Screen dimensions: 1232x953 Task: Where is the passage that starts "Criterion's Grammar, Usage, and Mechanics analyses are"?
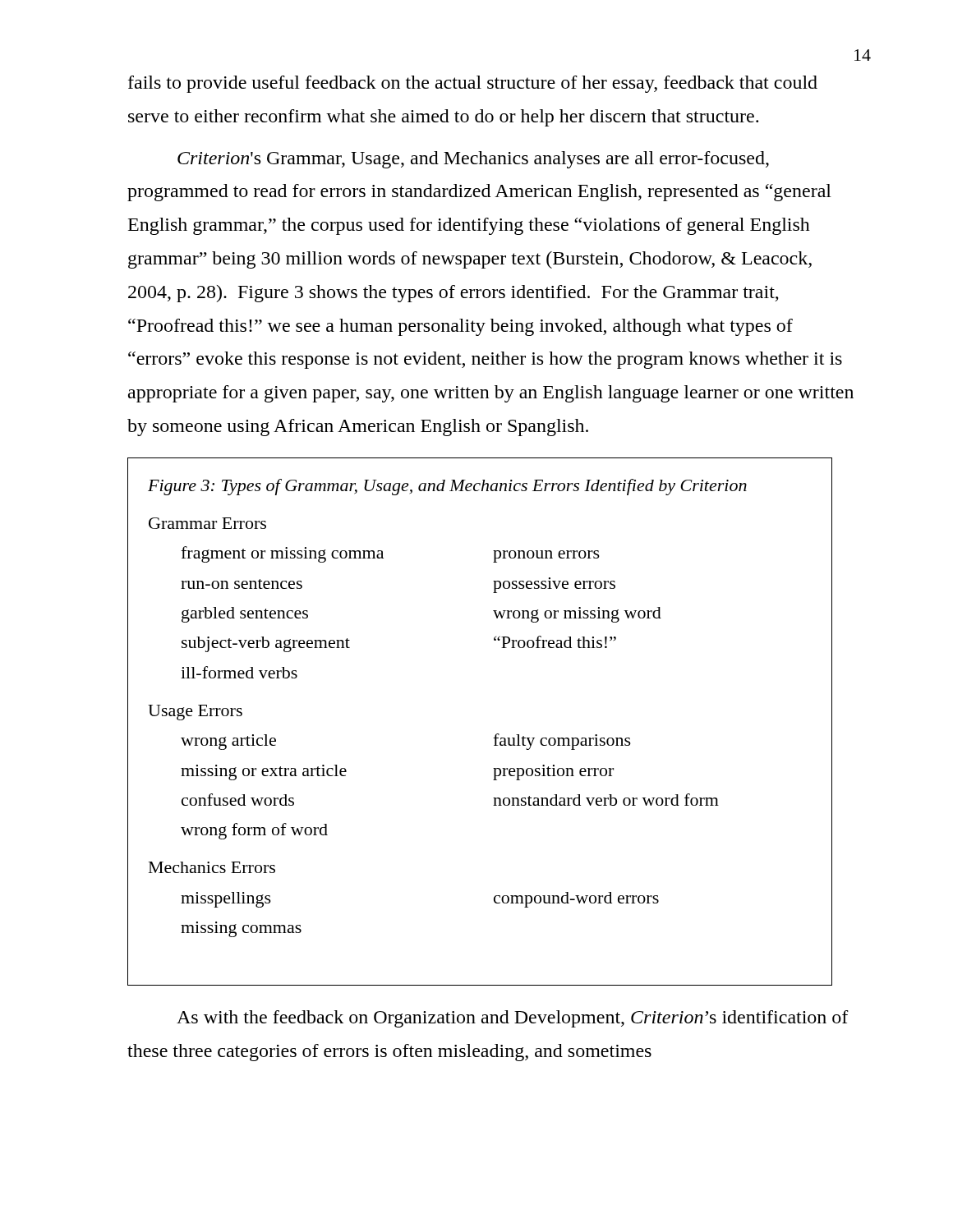coord(491,291)
